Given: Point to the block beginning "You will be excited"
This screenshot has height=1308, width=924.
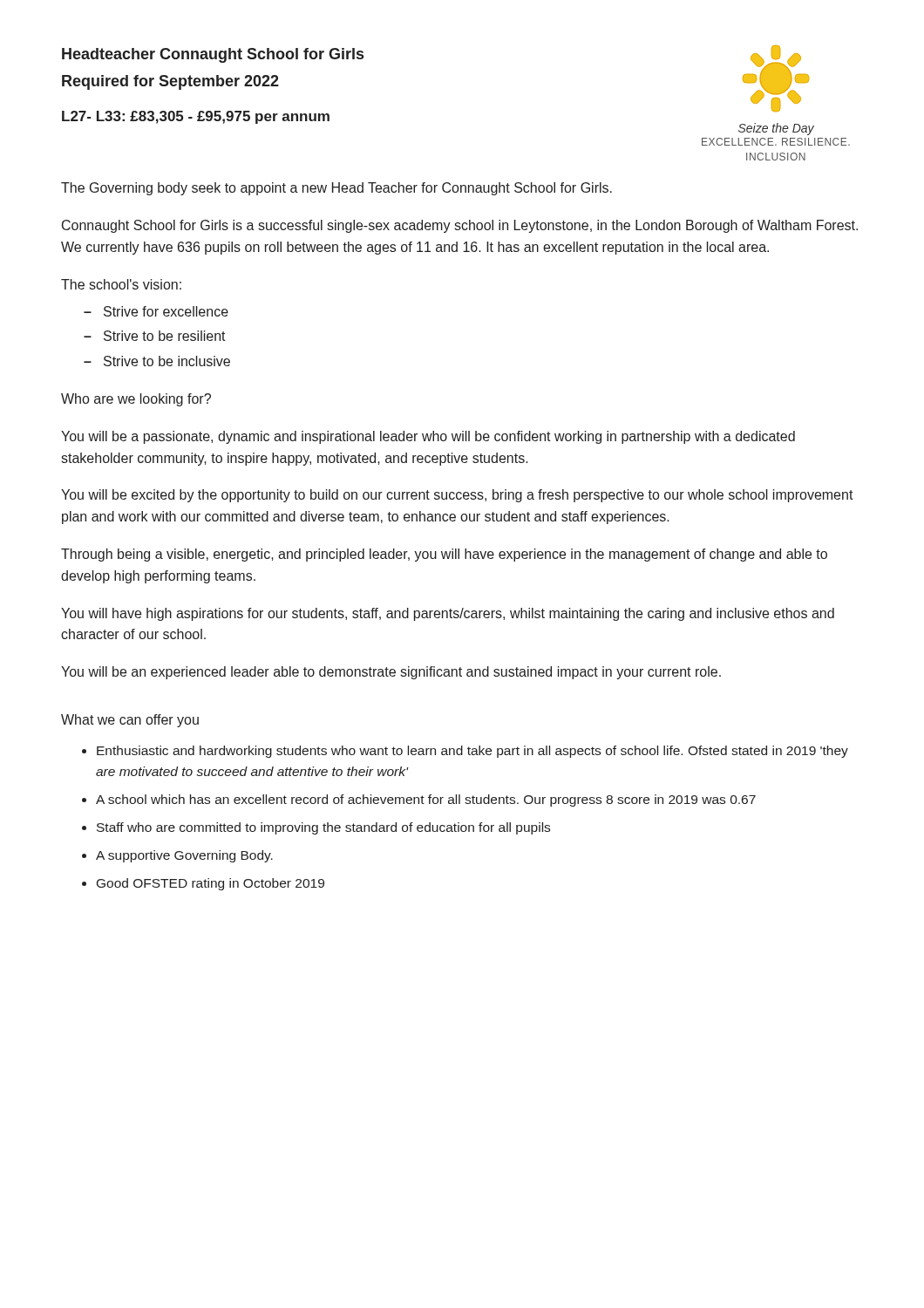Looking at the screenshot, I should pyautogui.click(x=457, y=506).
